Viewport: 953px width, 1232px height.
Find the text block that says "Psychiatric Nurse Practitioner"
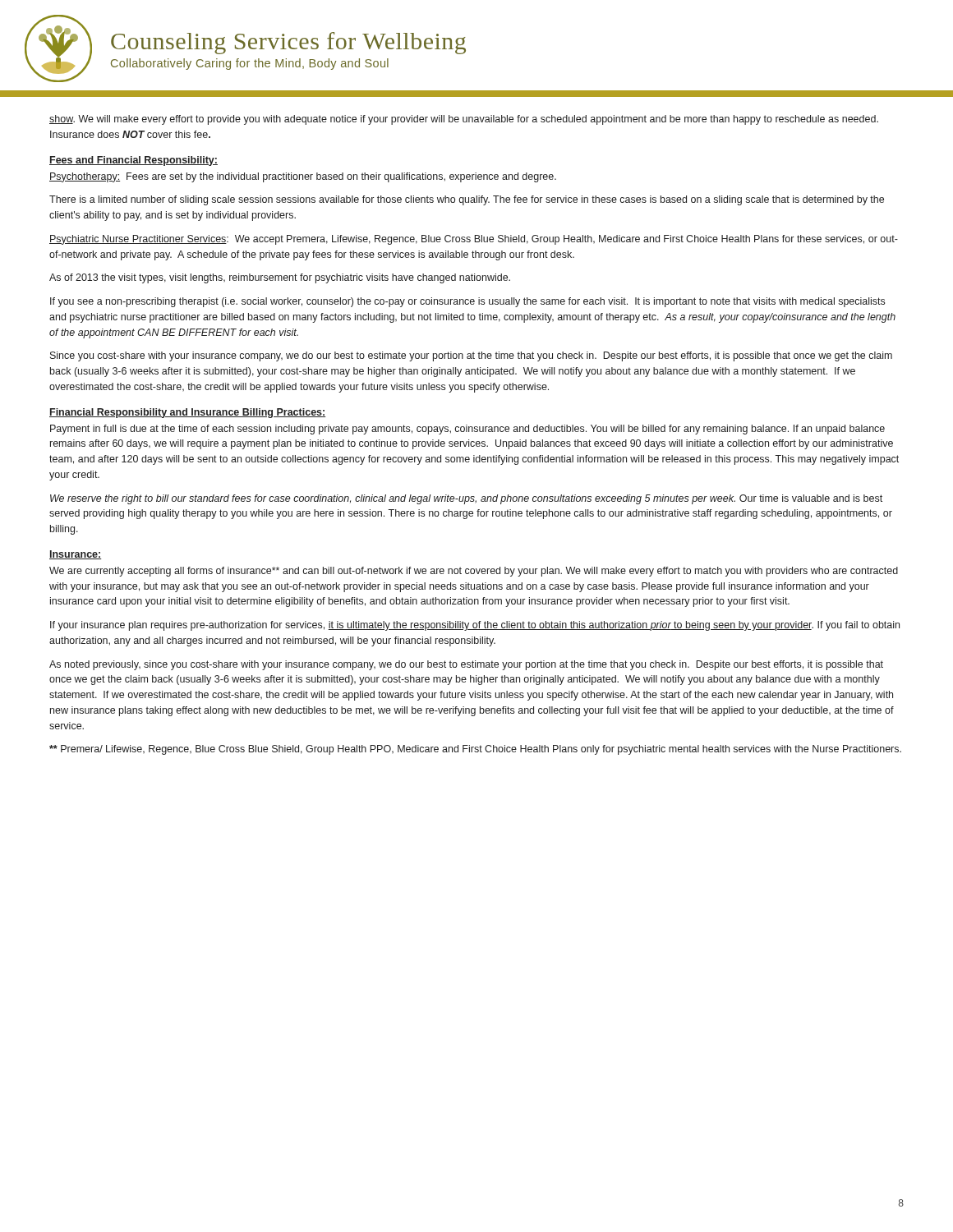[476, 247]
